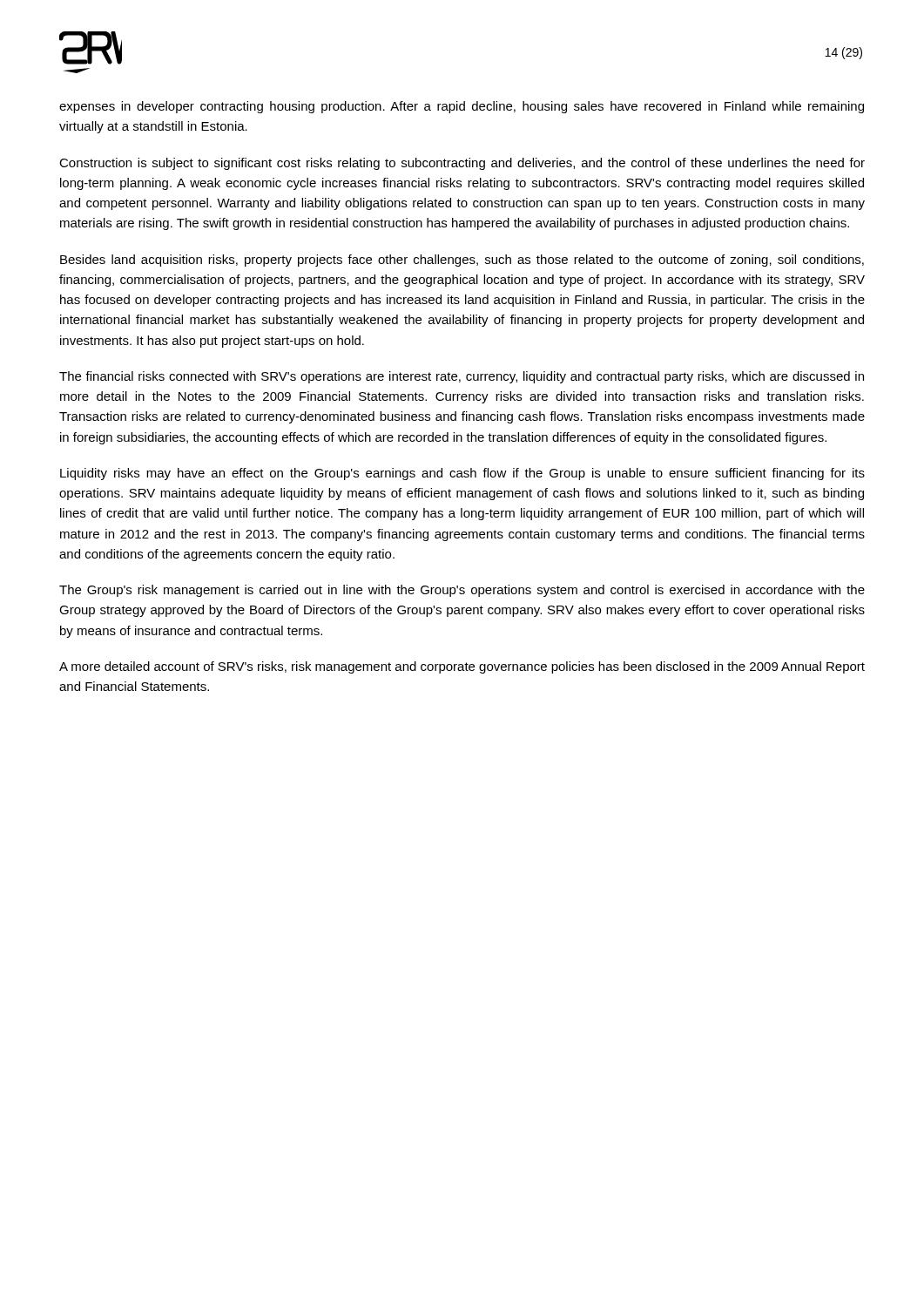Point to the passage starting "Liquidity risks may have an"
The image size is (924, 1307).
point(462,513)
